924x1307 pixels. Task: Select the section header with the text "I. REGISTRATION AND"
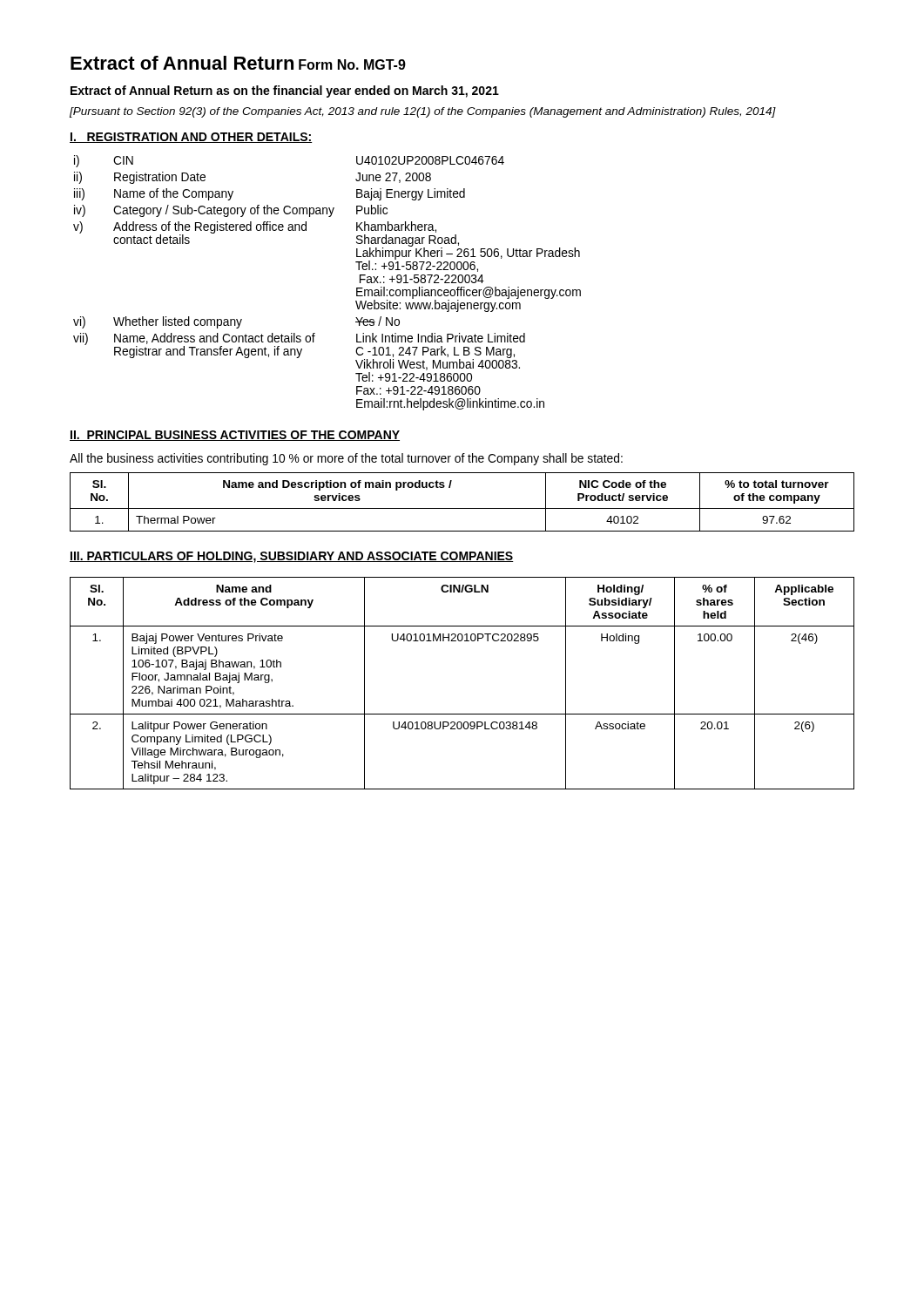tap(191, 137)
